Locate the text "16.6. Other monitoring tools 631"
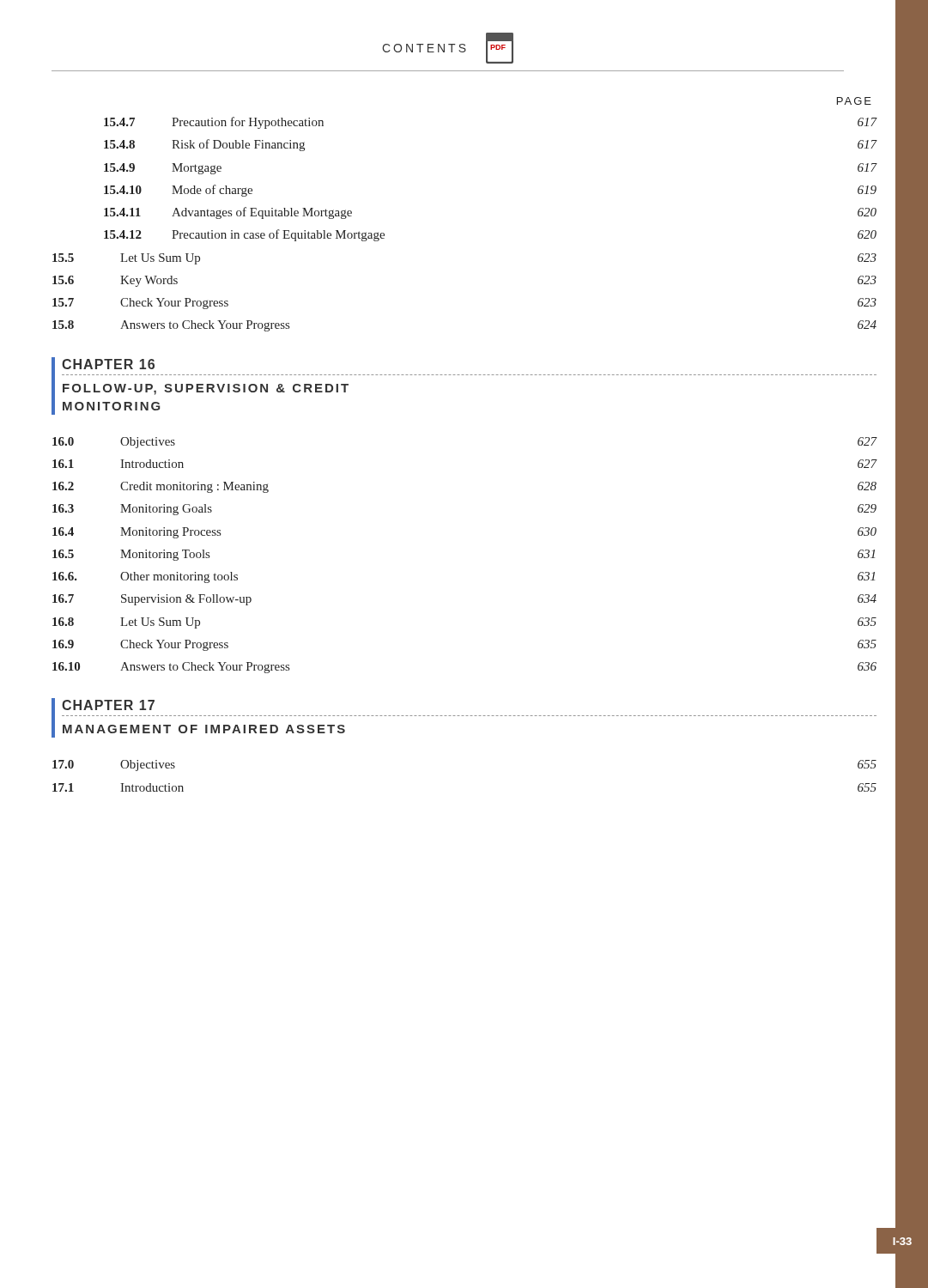 pyautogui.click(x=62, y=577)
